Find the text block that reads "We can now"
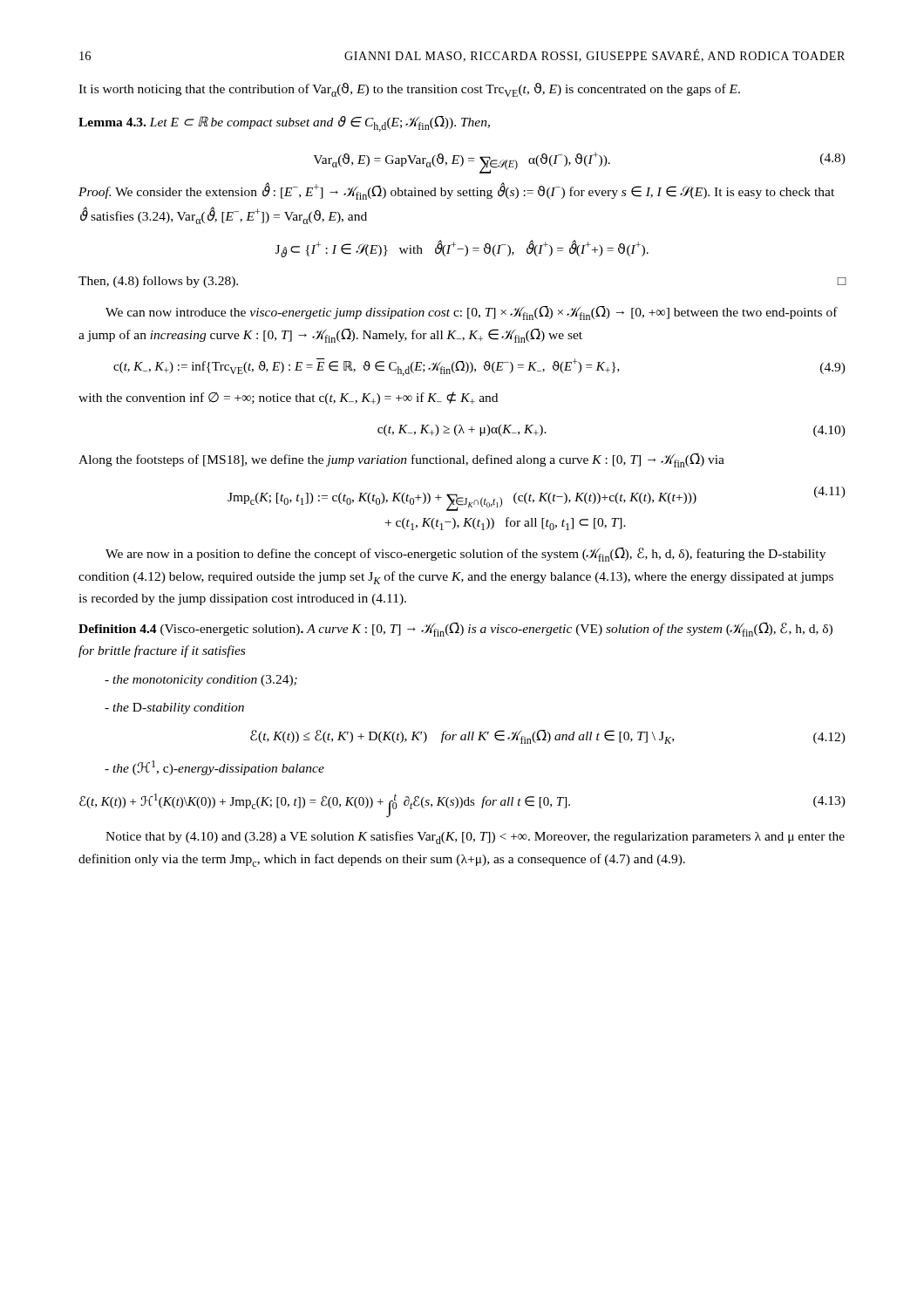Screen dimensions: 1308x924 (462, 325)
